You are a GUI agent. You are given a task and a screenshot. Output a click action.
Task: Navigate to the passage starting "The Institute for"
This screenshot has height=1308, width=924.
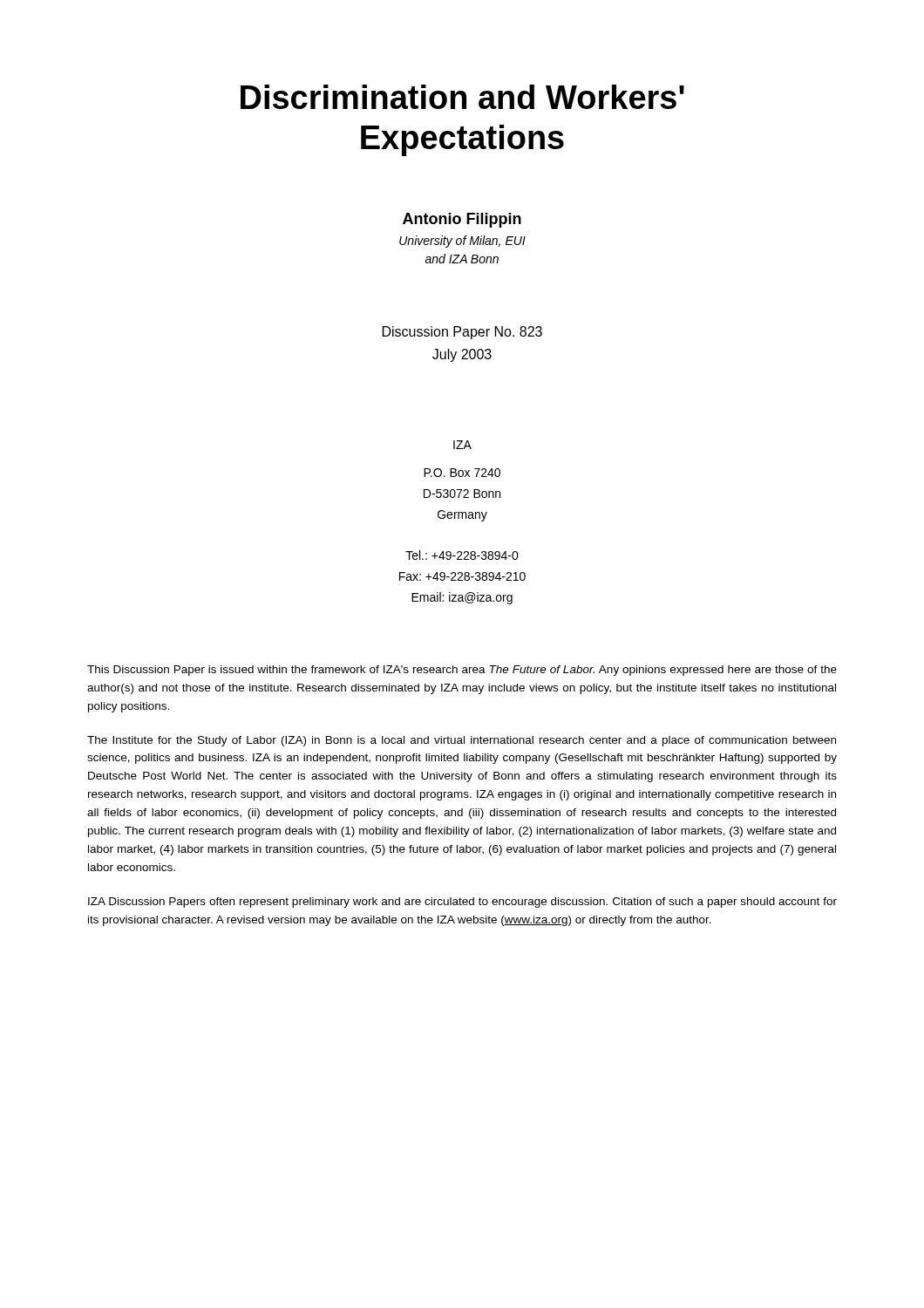(462, 803)
